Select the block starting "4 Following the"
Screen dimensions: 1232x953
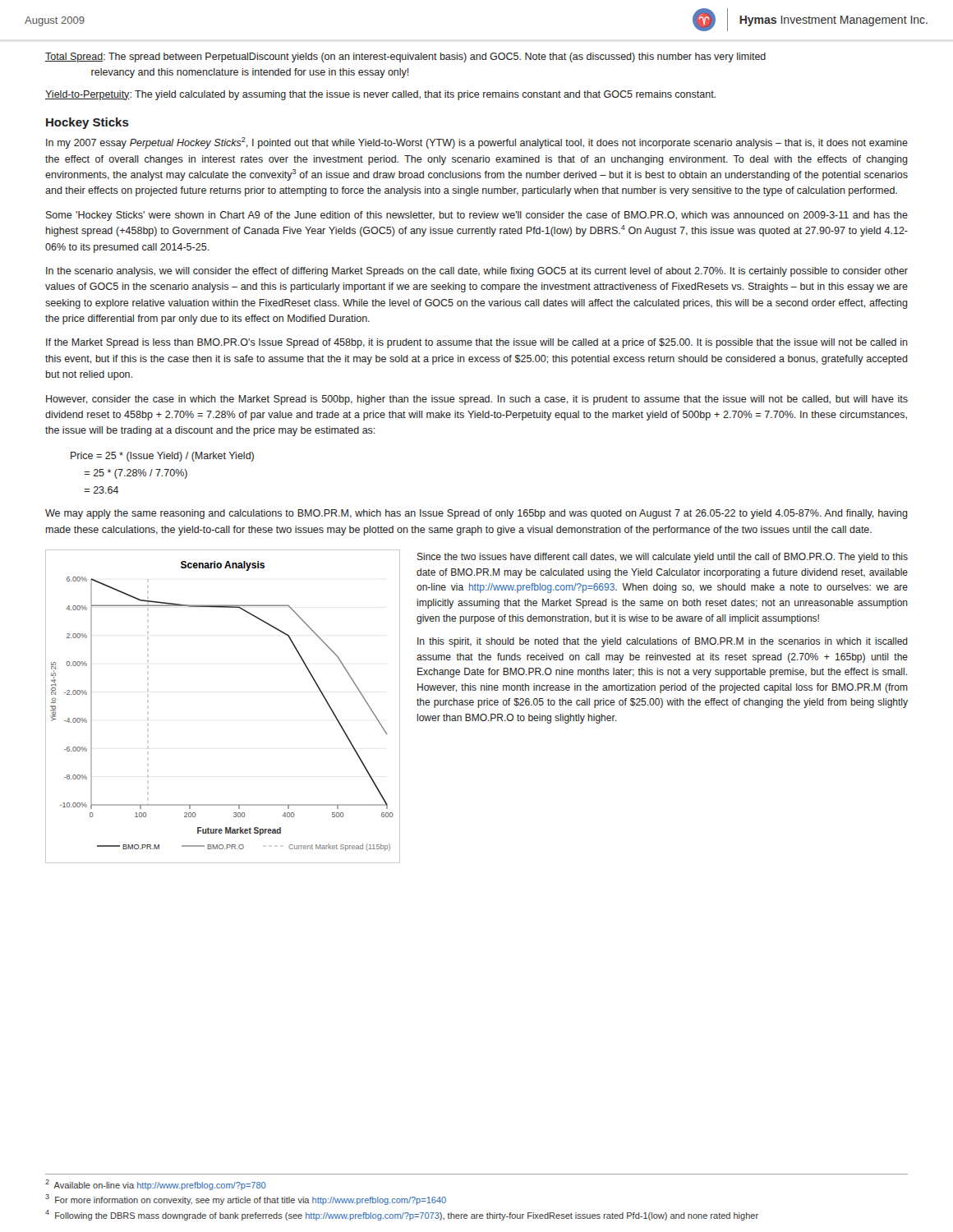tap(402, 1214)
